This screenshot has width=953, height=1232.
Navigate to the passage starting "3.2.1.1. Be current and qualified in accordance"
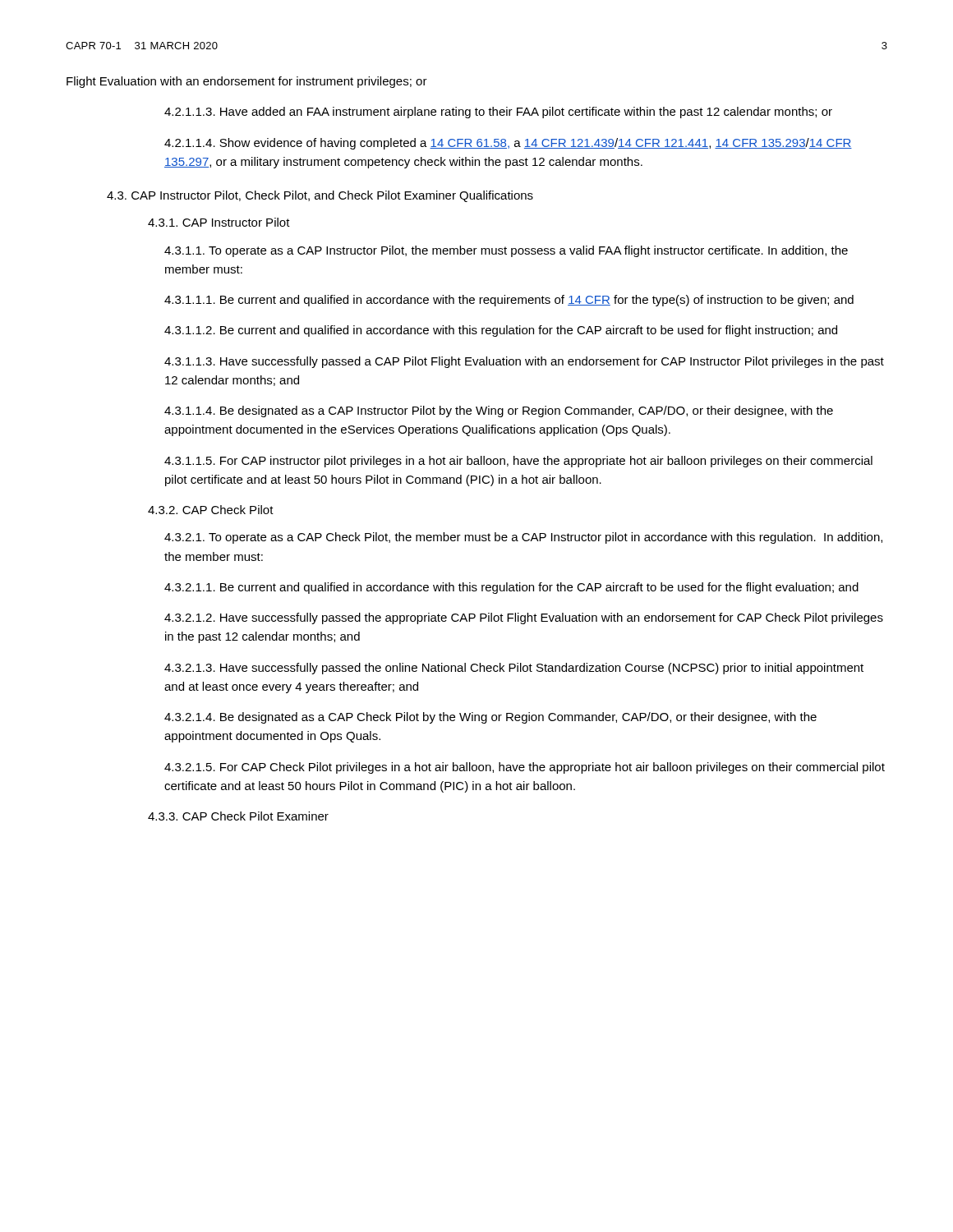tap(512, 587)
